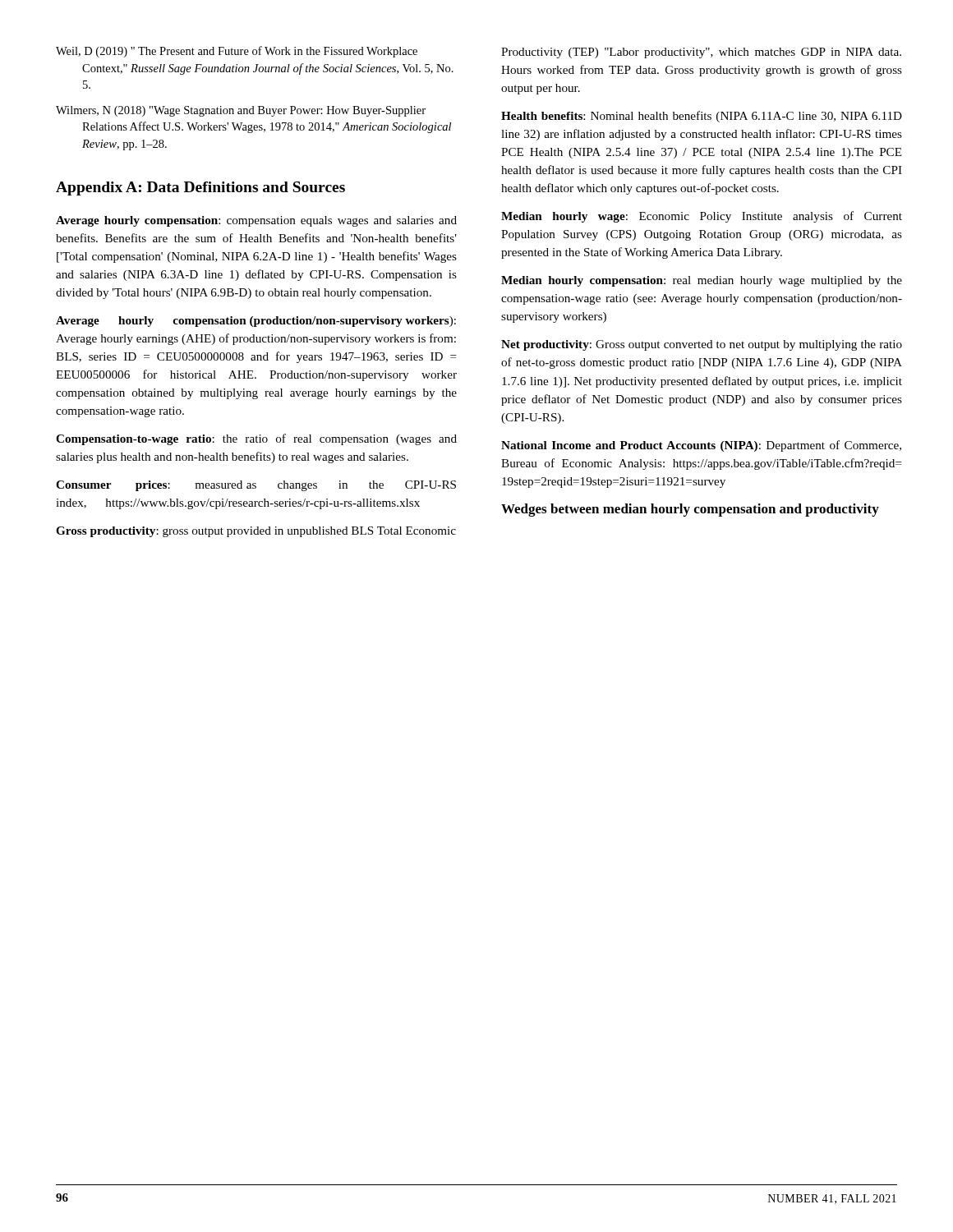Navigate to the region starting "Net productivity: Gross output"

click(x=702, y=380)
